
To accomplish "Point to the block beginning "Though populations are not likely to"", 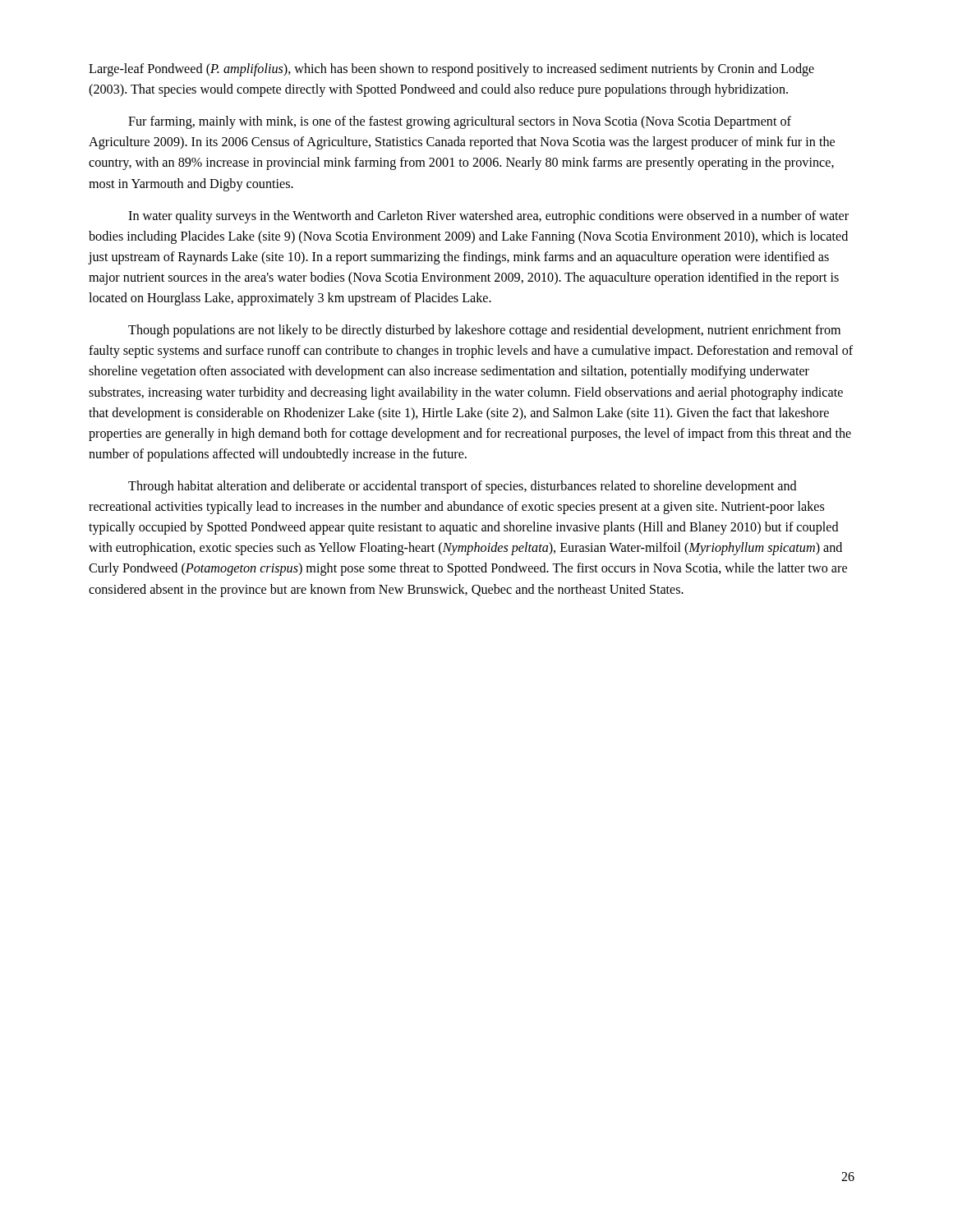I will tap(472, 393).
